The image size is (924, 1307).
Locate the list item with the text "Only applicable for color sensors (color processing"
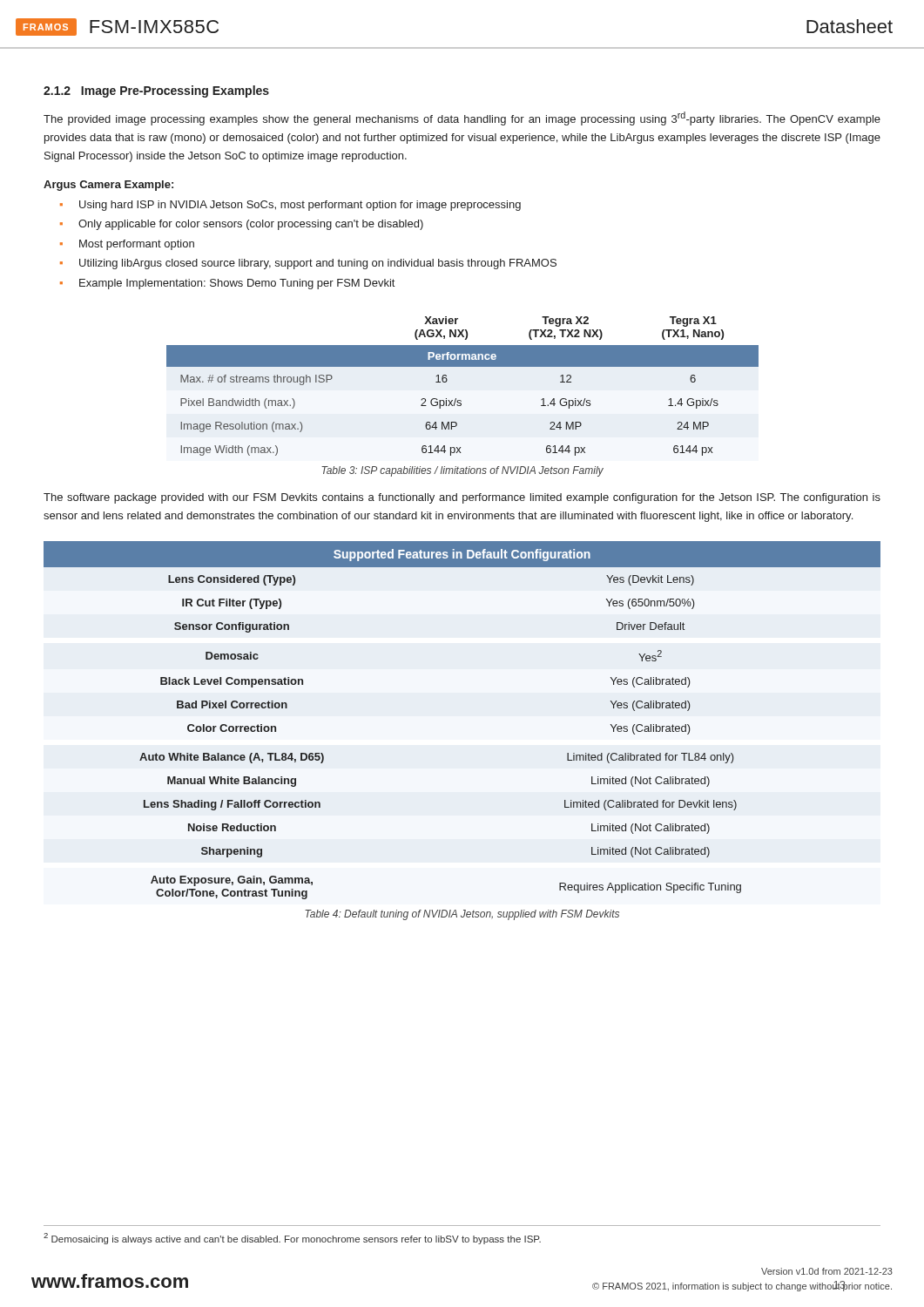[251, 224]
